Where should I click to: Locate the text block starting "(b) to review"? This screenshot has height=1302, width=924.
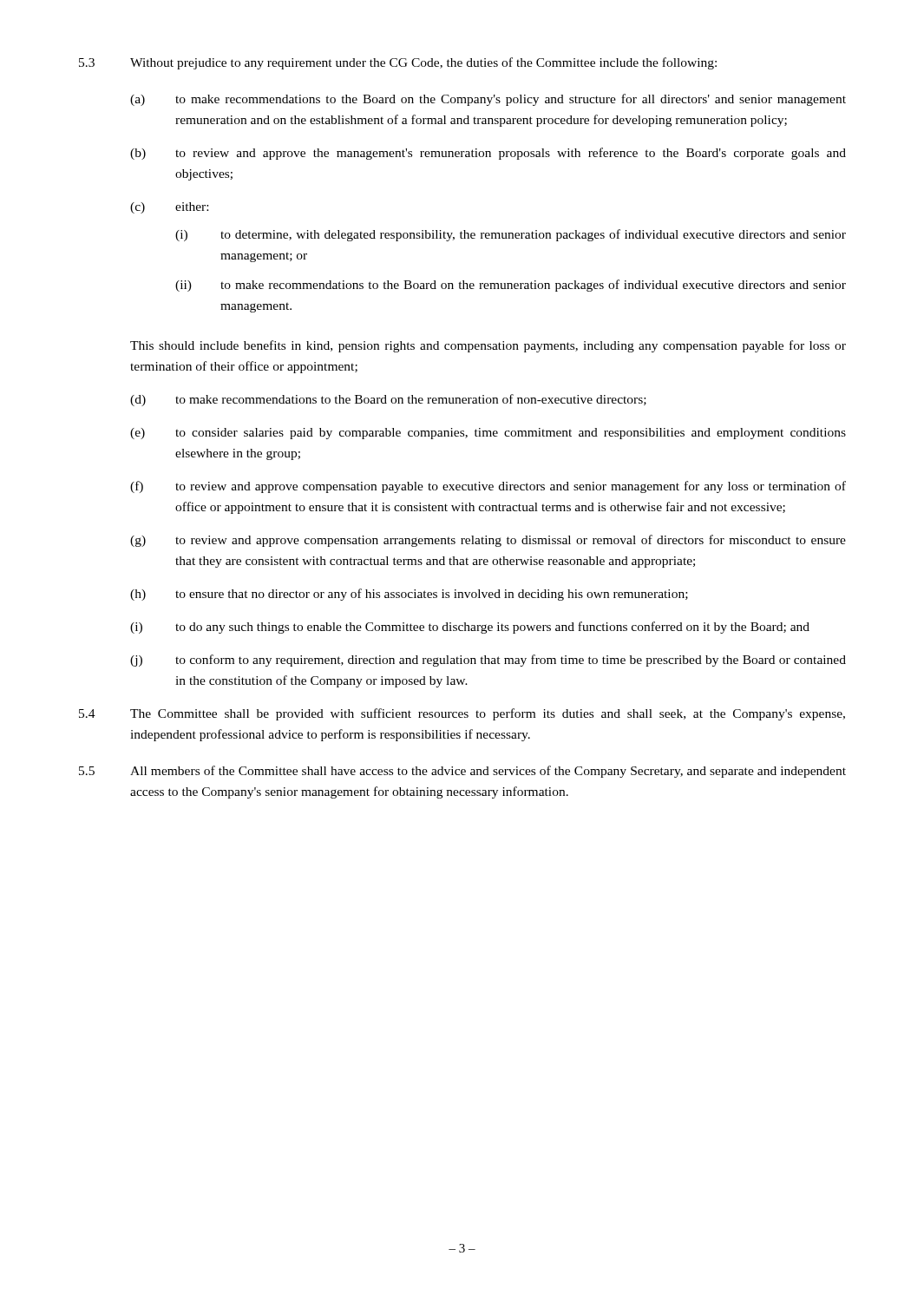(x=488, y=163)
